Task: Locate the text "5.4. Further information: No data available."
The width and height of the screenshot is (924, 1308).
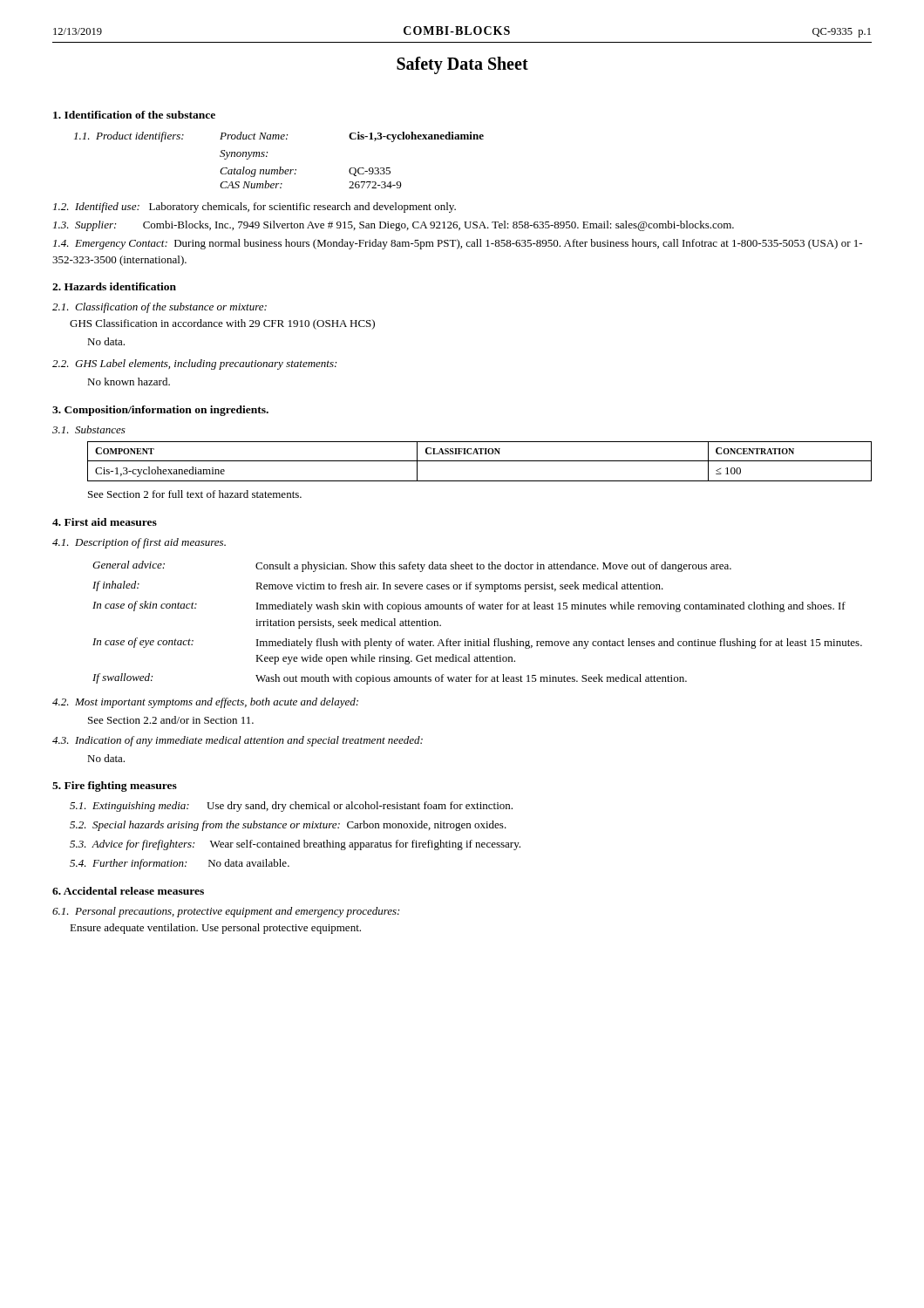Action: click(x=180, y=863)
